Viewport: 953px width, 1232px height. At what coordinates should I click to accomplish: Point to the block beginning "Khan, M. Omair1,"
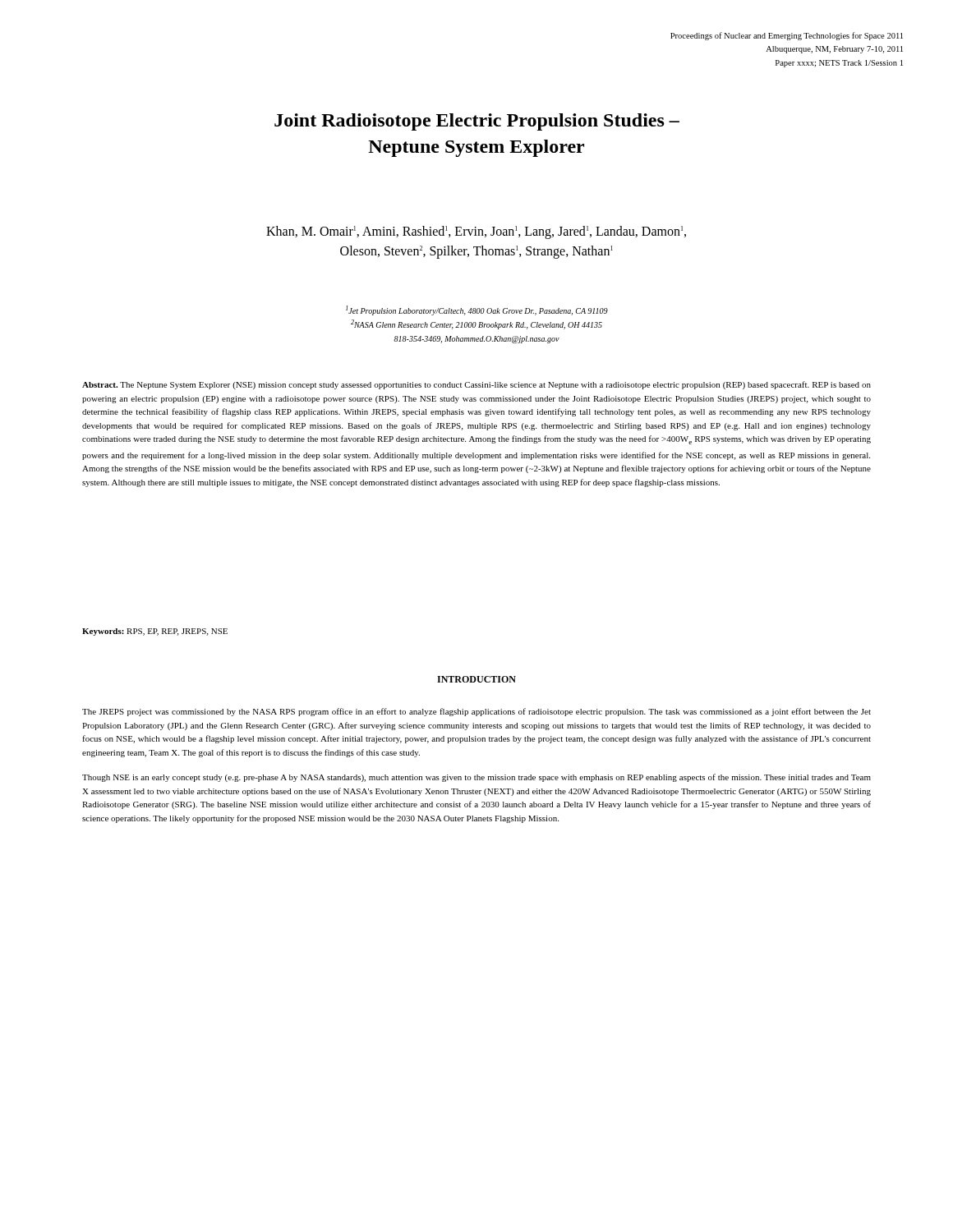[x=476, y=241]
